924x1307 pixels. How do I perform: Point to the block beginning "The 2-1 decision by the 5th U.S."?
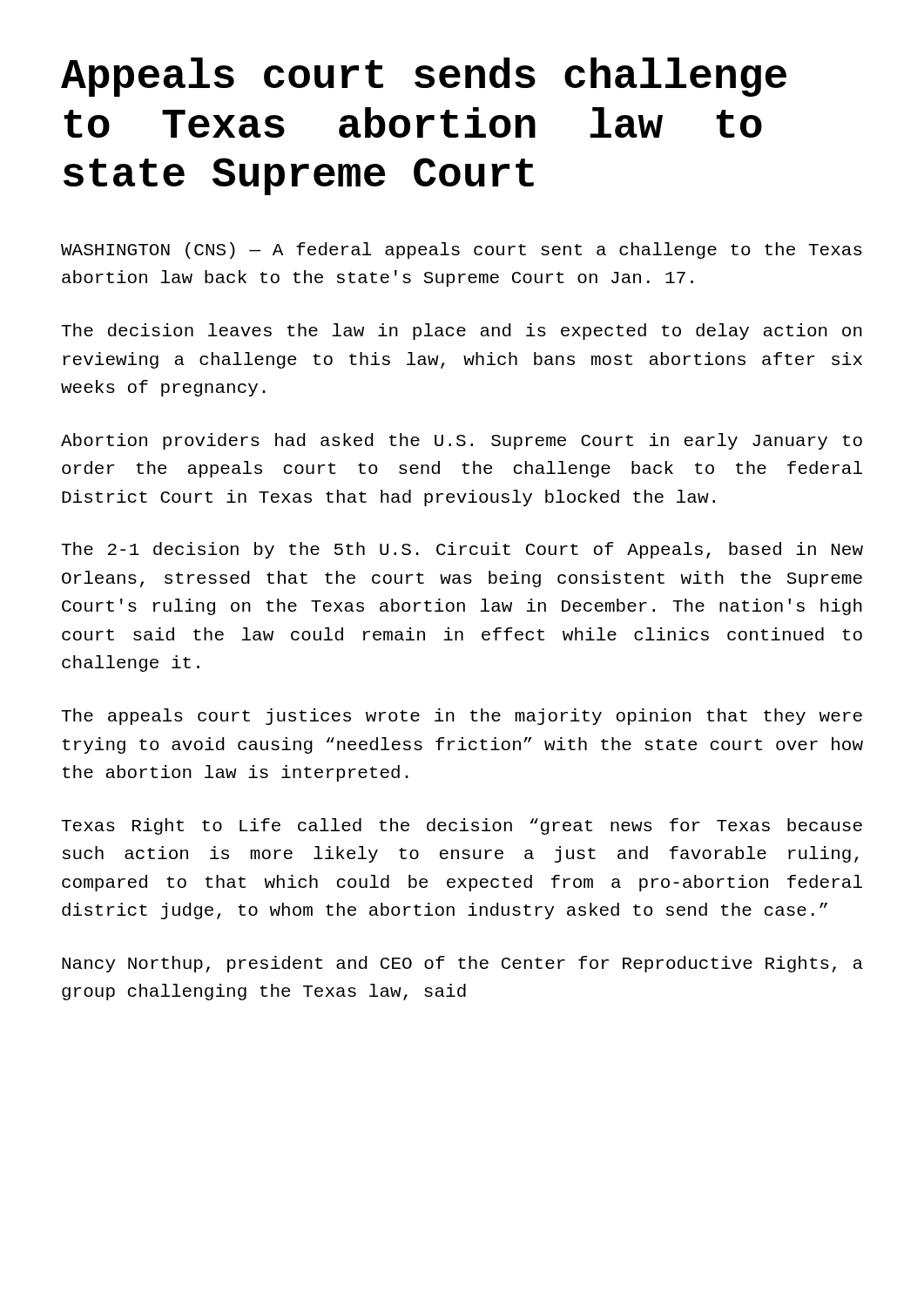(462, 607)
